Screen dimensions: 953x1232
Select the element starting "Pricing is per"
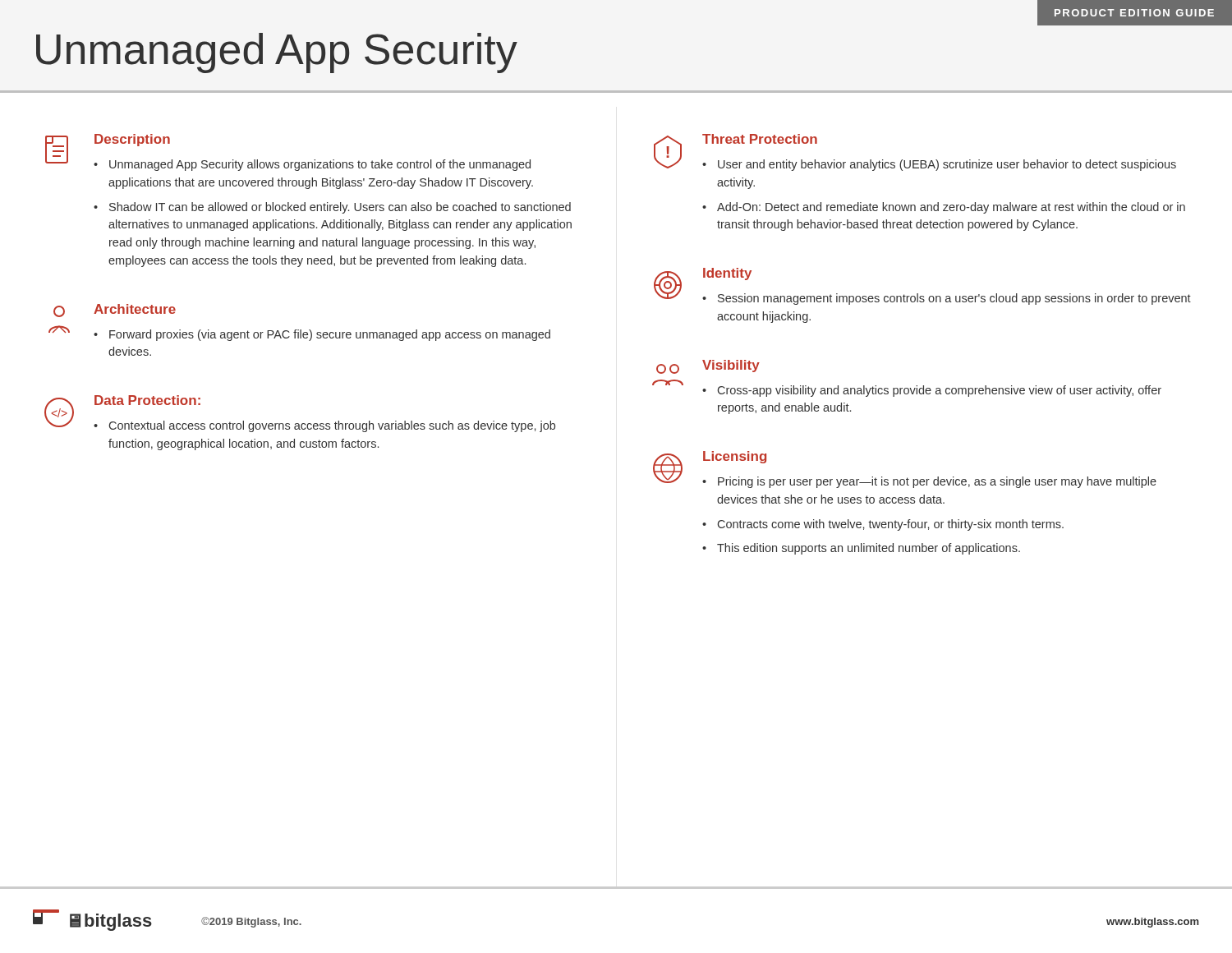[x=937, y=490]
